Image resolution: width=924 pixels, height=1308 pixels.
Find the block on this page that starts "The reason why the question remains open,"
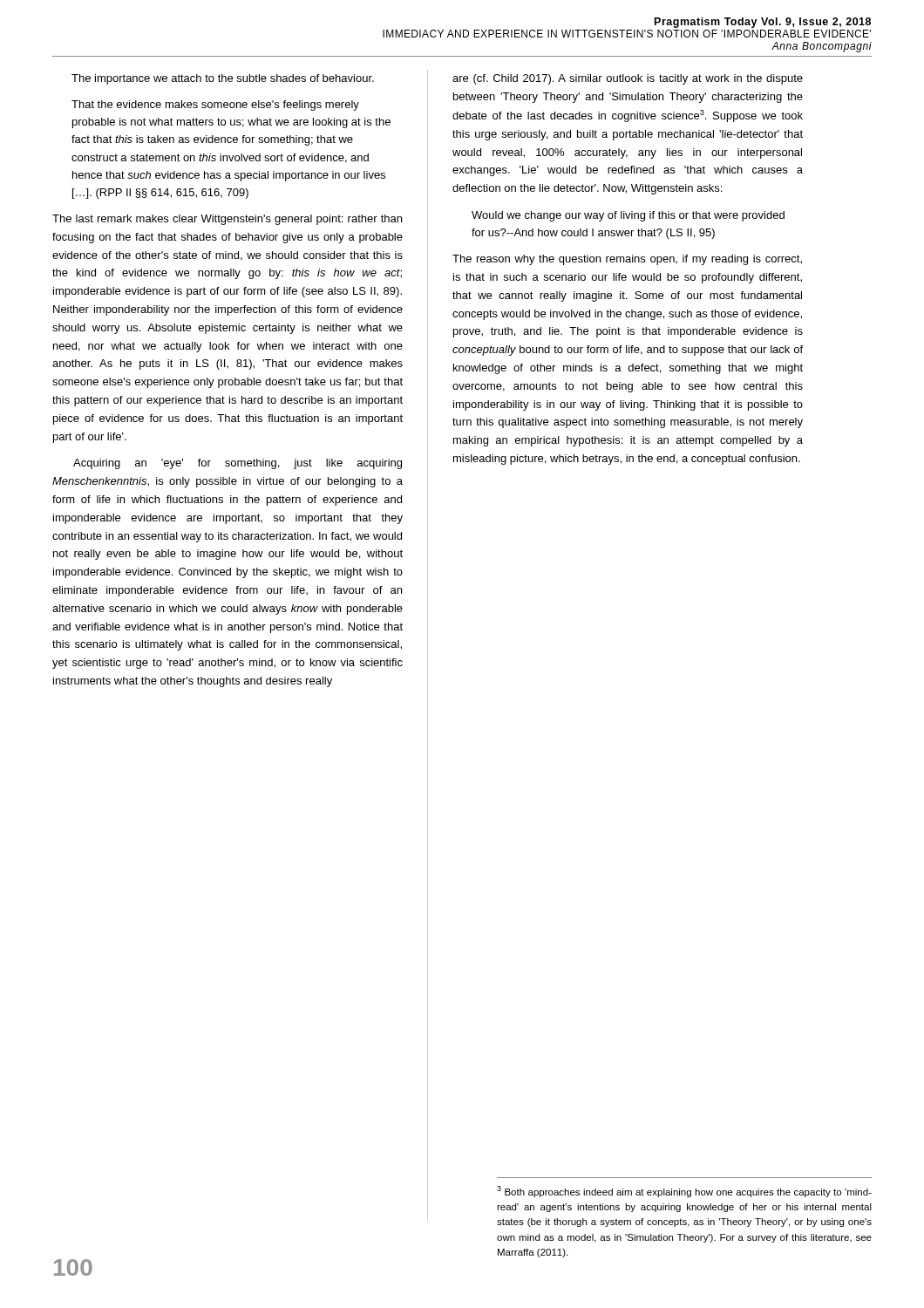(x=628, y=358)
